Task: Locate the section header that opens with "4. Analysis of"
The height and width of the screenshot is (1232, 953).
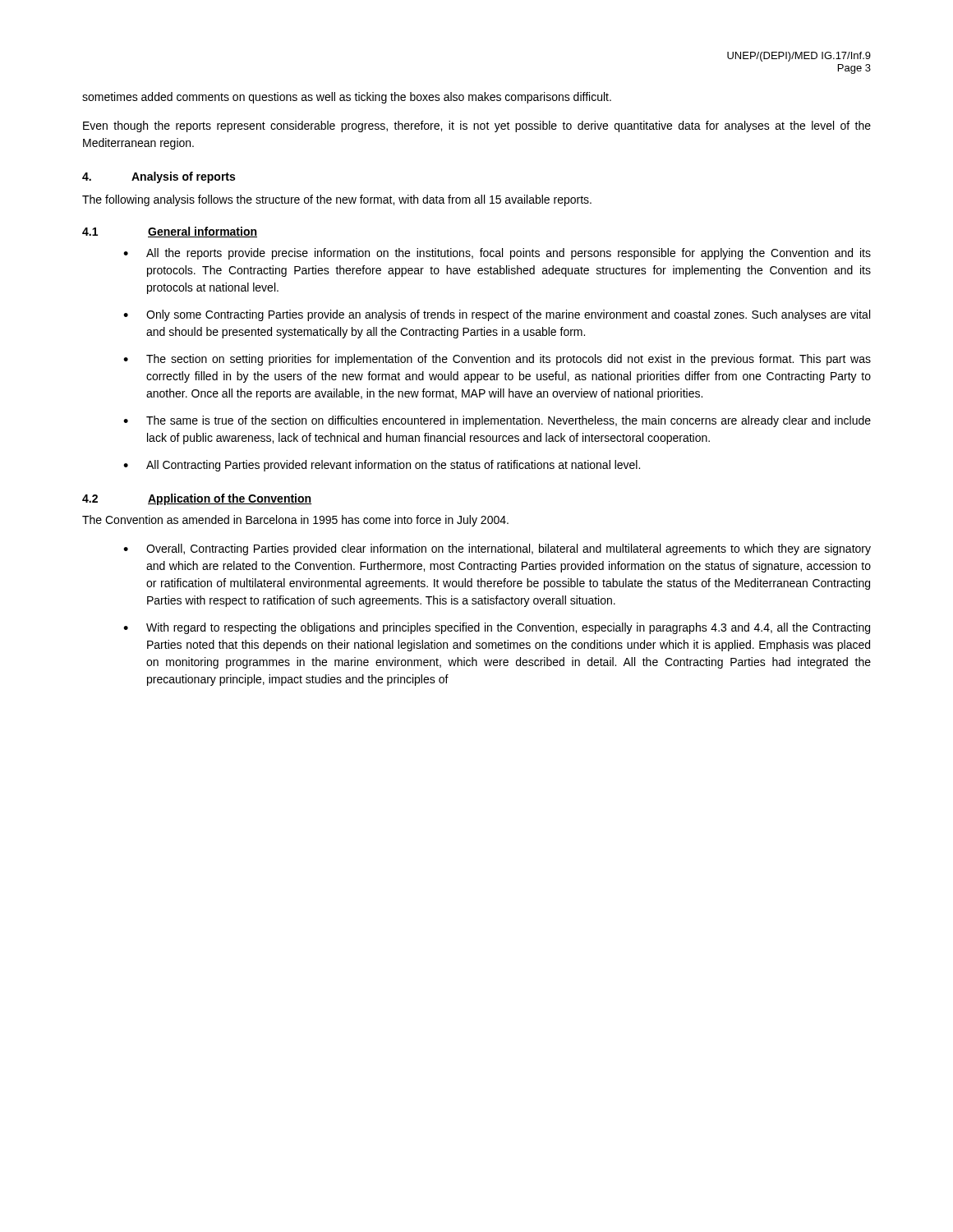Action: tap(159, 177)
